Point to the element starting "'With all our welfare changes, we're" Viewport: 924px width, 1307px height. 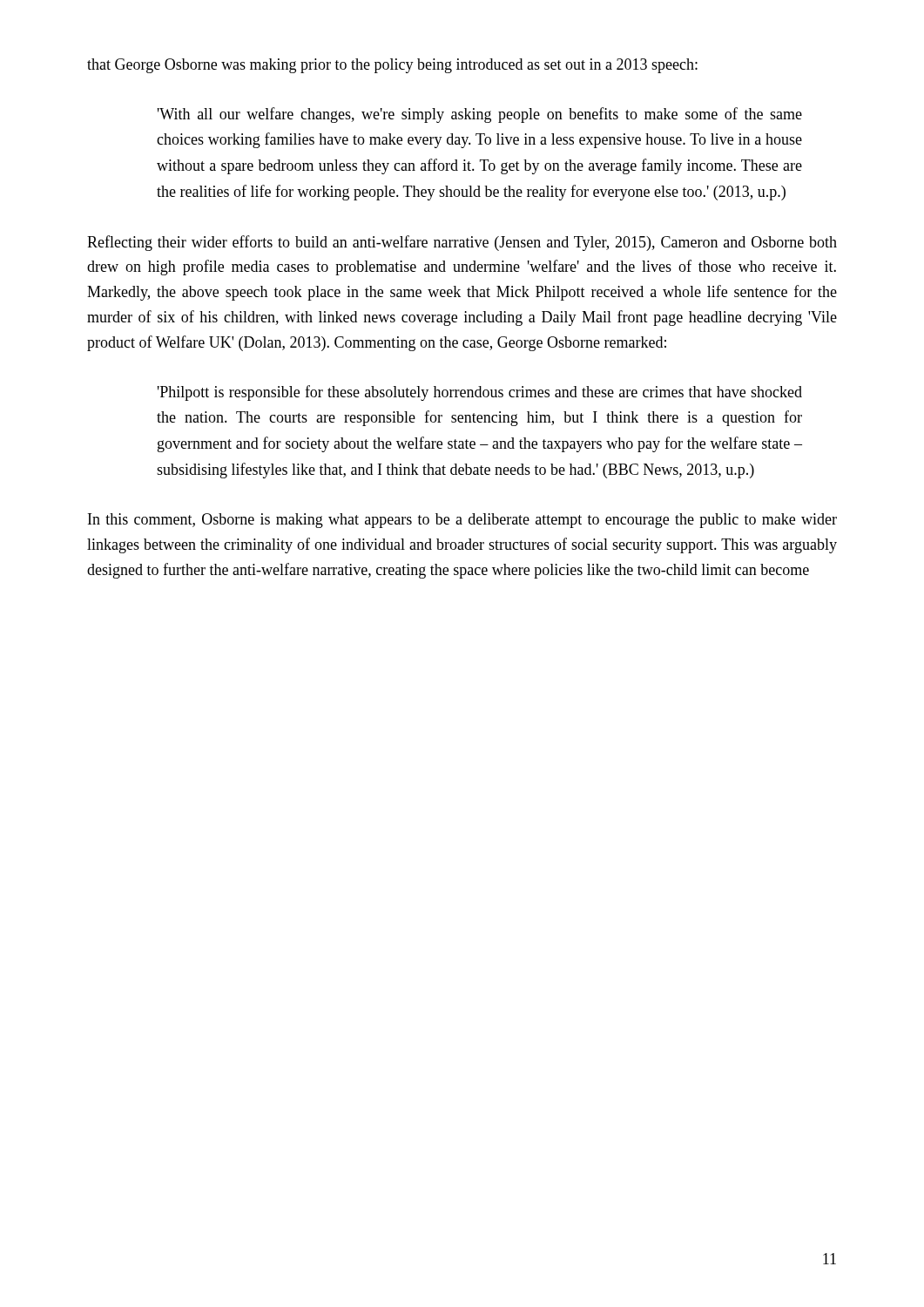point(479,153)
